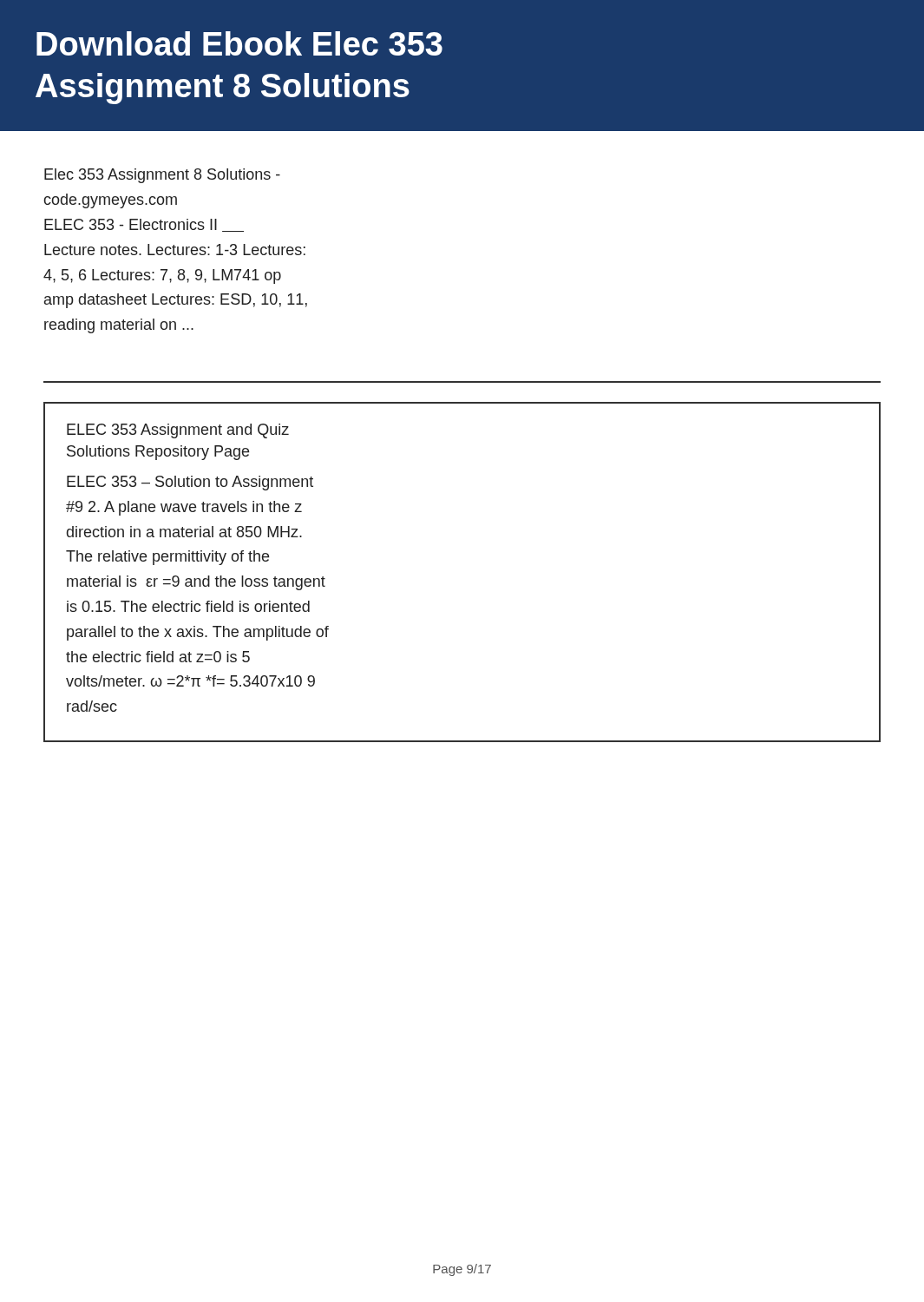Locate the text block that says "ELEC 353 –"
This screenshot has width=924, height=1302.
197,594
